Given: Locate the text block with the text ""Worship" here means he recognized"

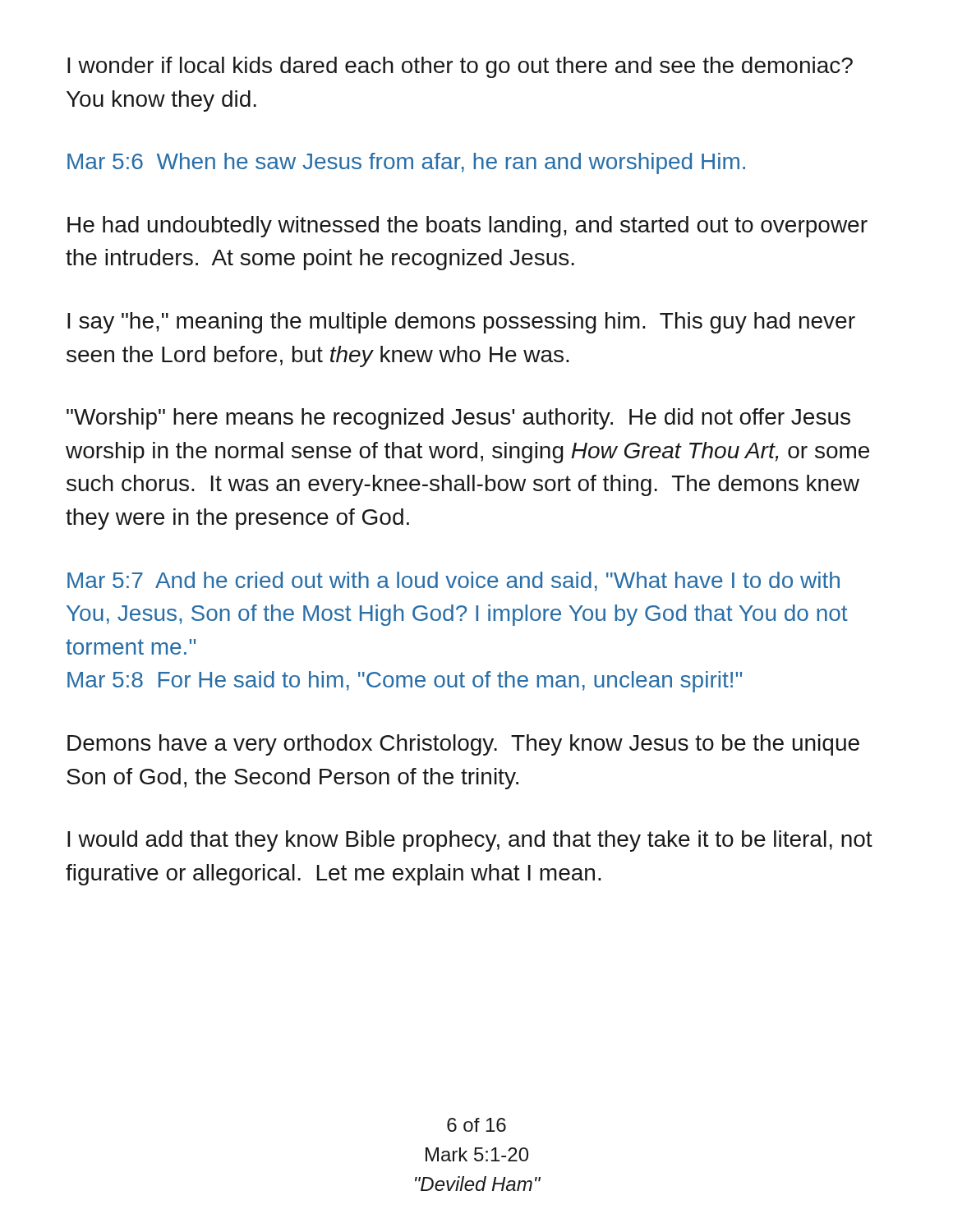Looking at the screenshot, I should coord(468,467).
